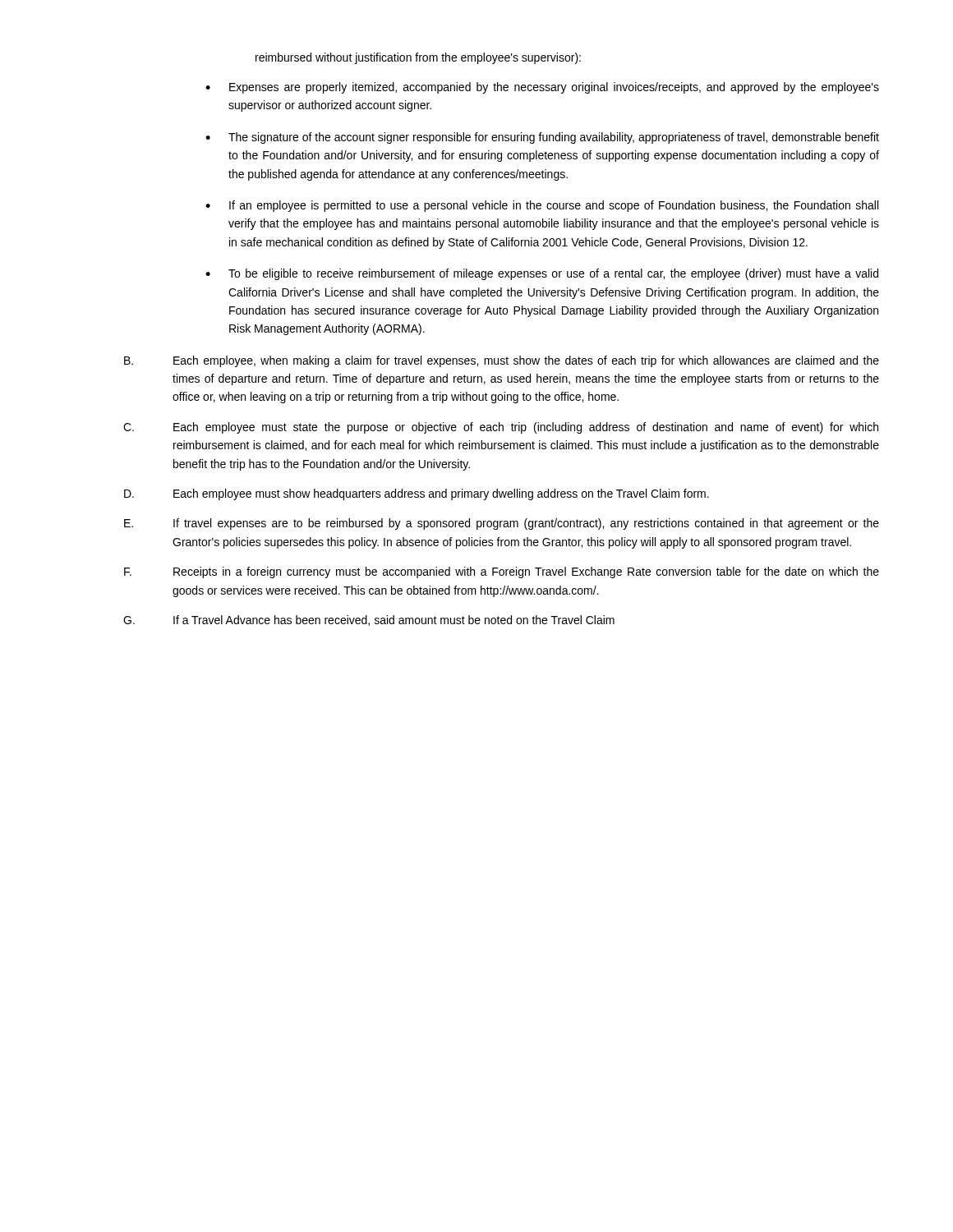Find the block starting "• Expenses are properly itemized, accompanied by the"
The width and height of the screenshot is (953, 1232).
[542, 96]
